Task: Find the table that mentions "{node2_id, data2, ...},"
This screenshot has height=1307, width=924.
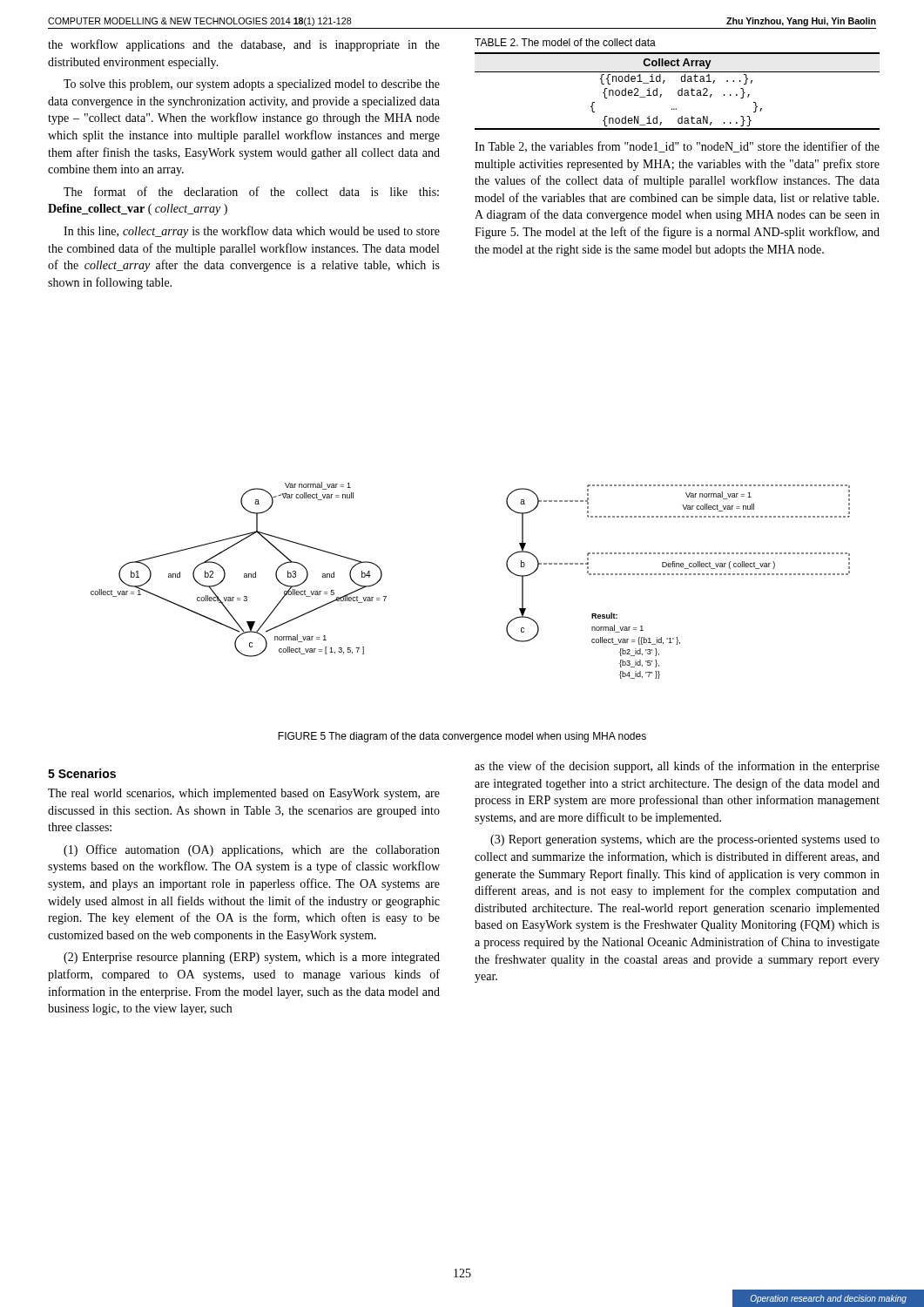Action: coord(677,91)
